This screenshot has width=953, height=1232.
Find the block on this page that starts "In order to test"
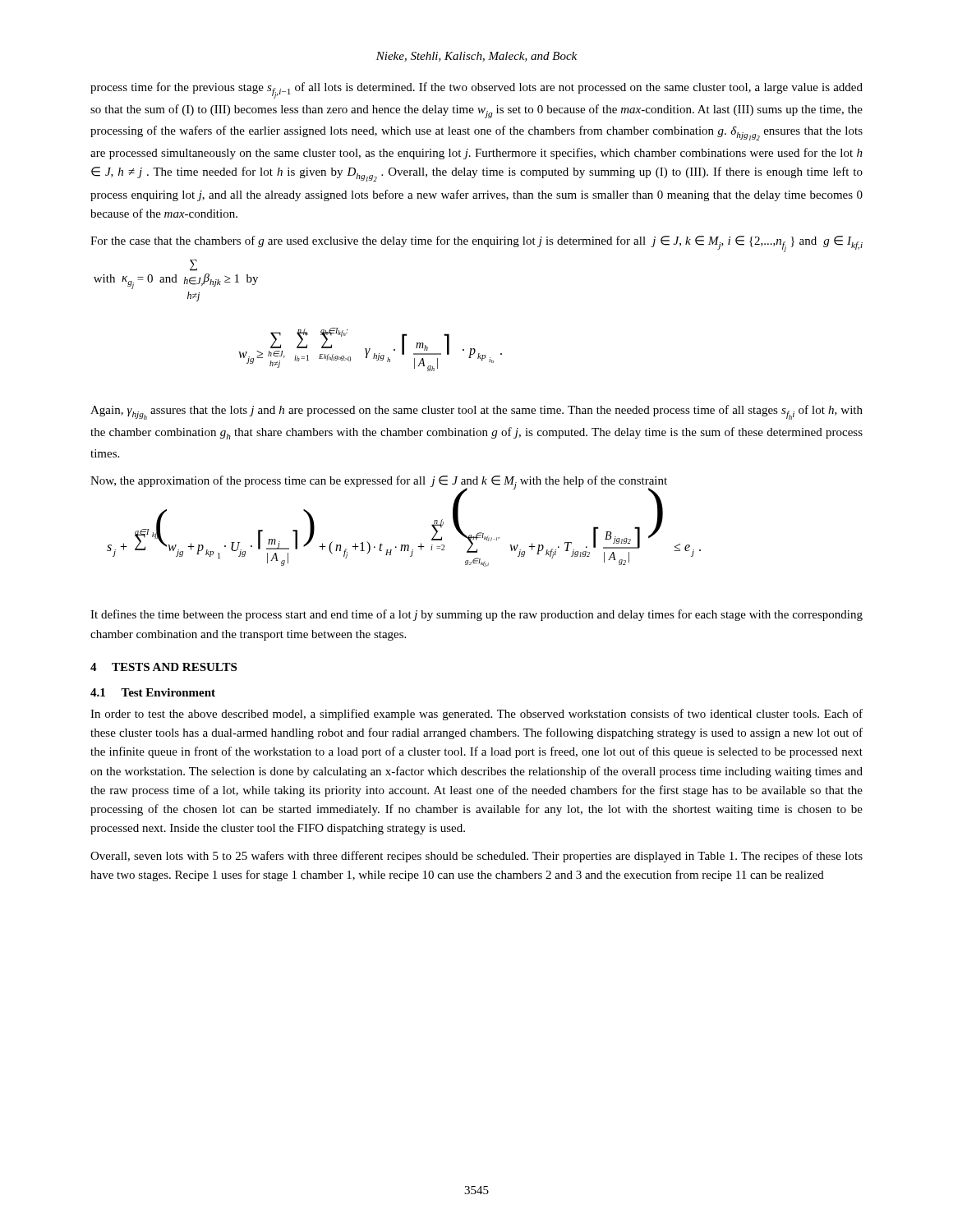[476, 771]
